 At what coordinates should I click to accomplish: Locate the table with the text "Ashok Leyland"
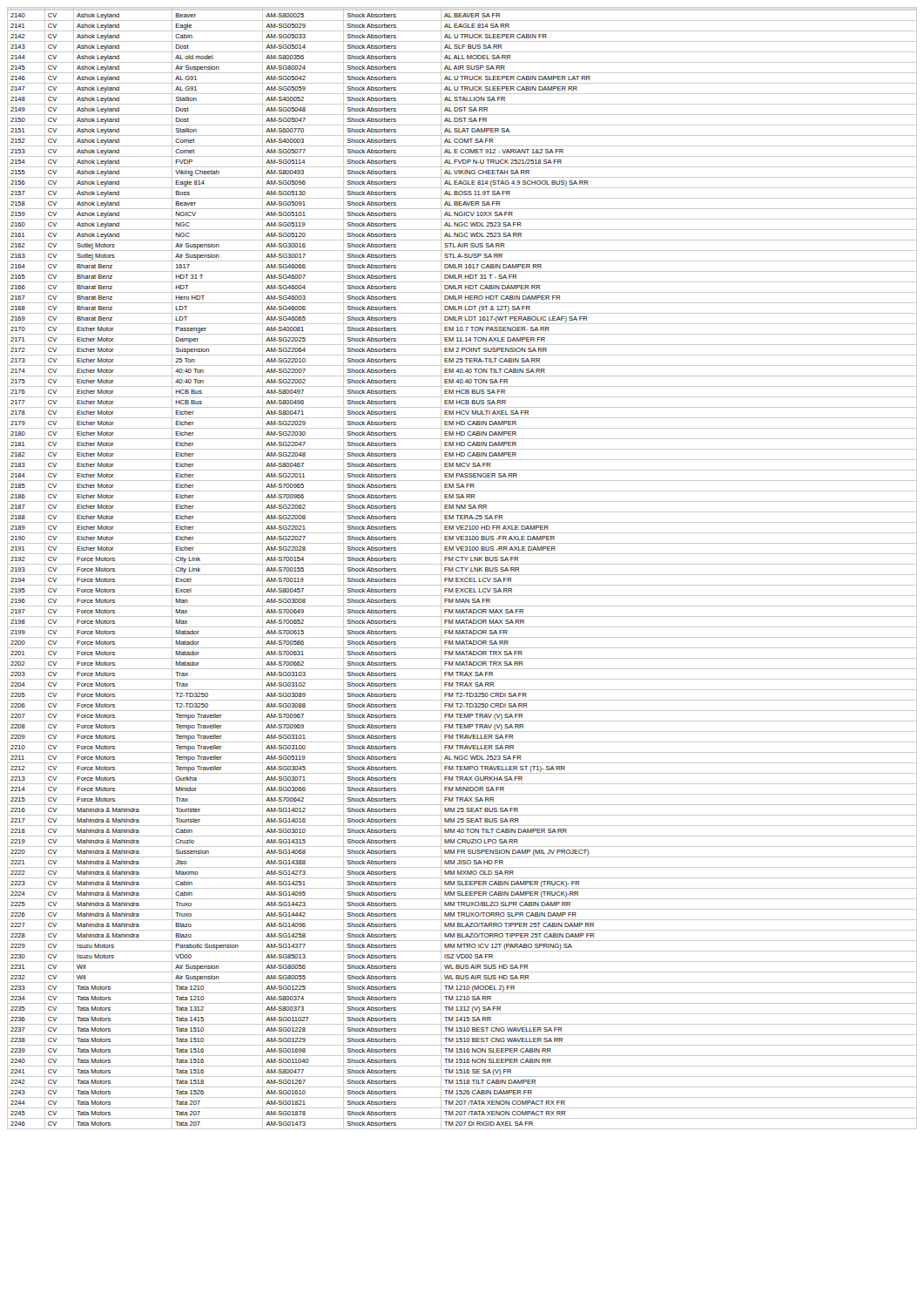462,568
